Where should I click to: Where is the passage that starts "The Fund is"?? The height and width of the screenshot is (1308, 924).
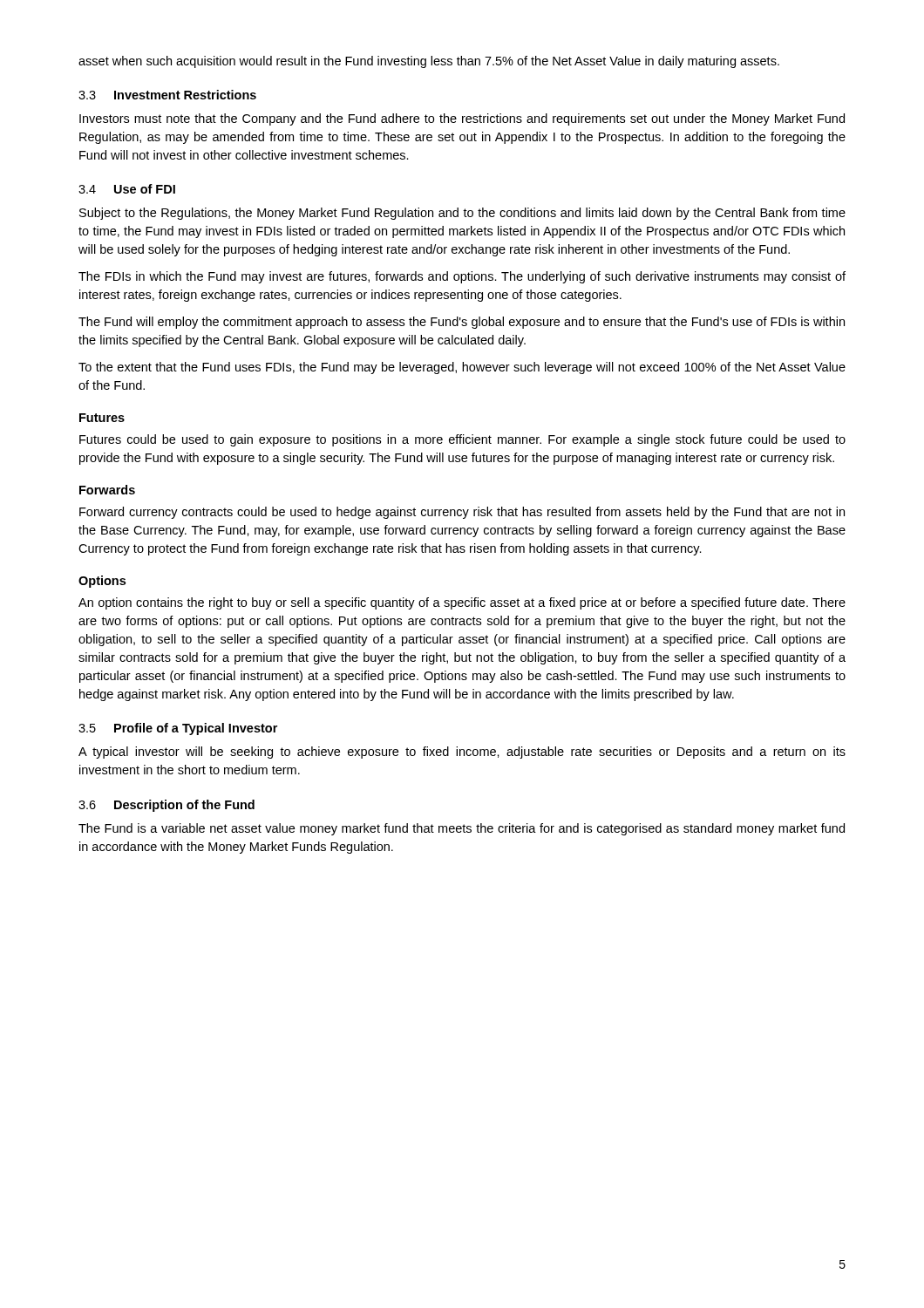click(x=462, y=838)
